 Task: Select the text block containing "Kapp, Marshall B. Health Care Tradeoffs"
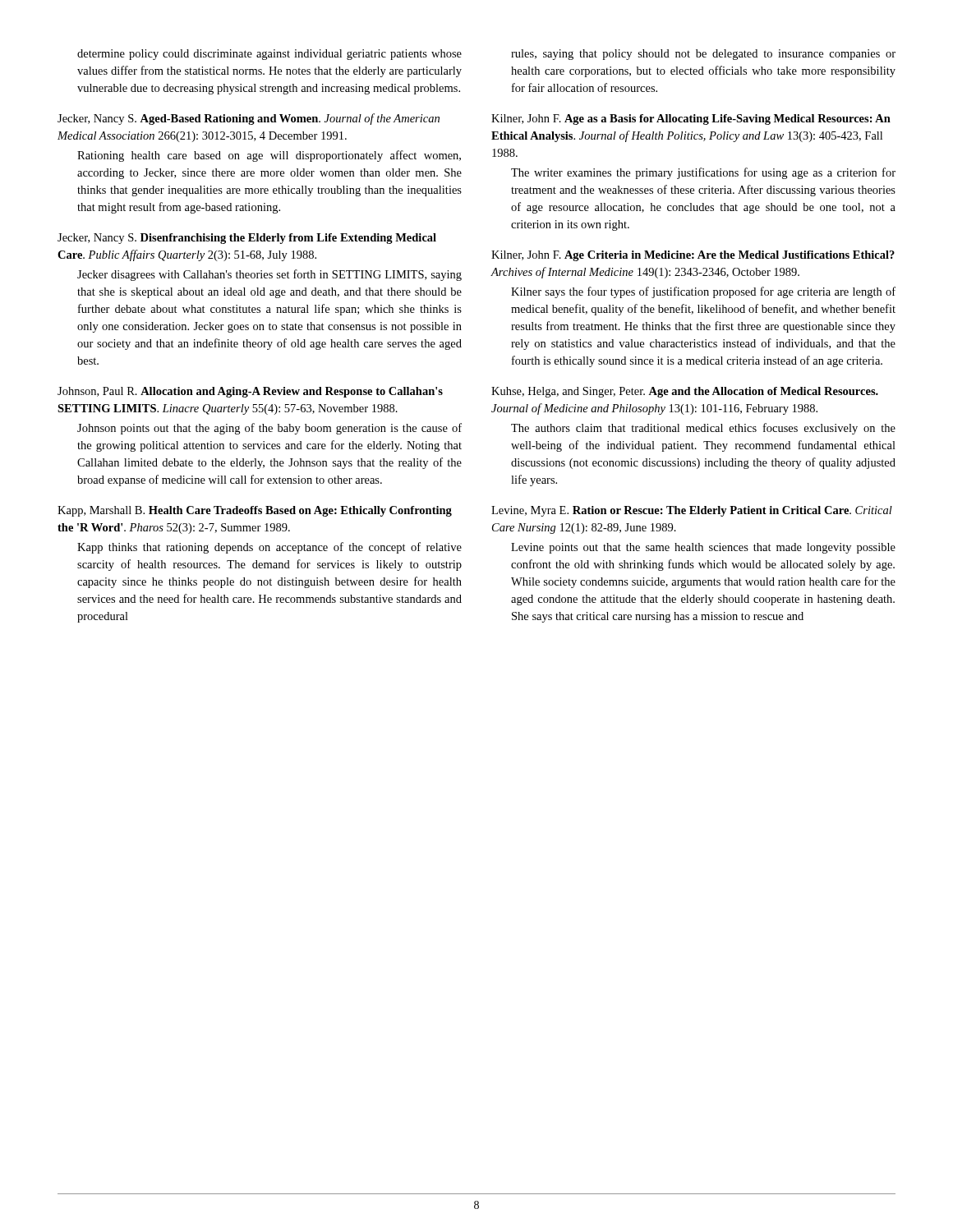260,564
